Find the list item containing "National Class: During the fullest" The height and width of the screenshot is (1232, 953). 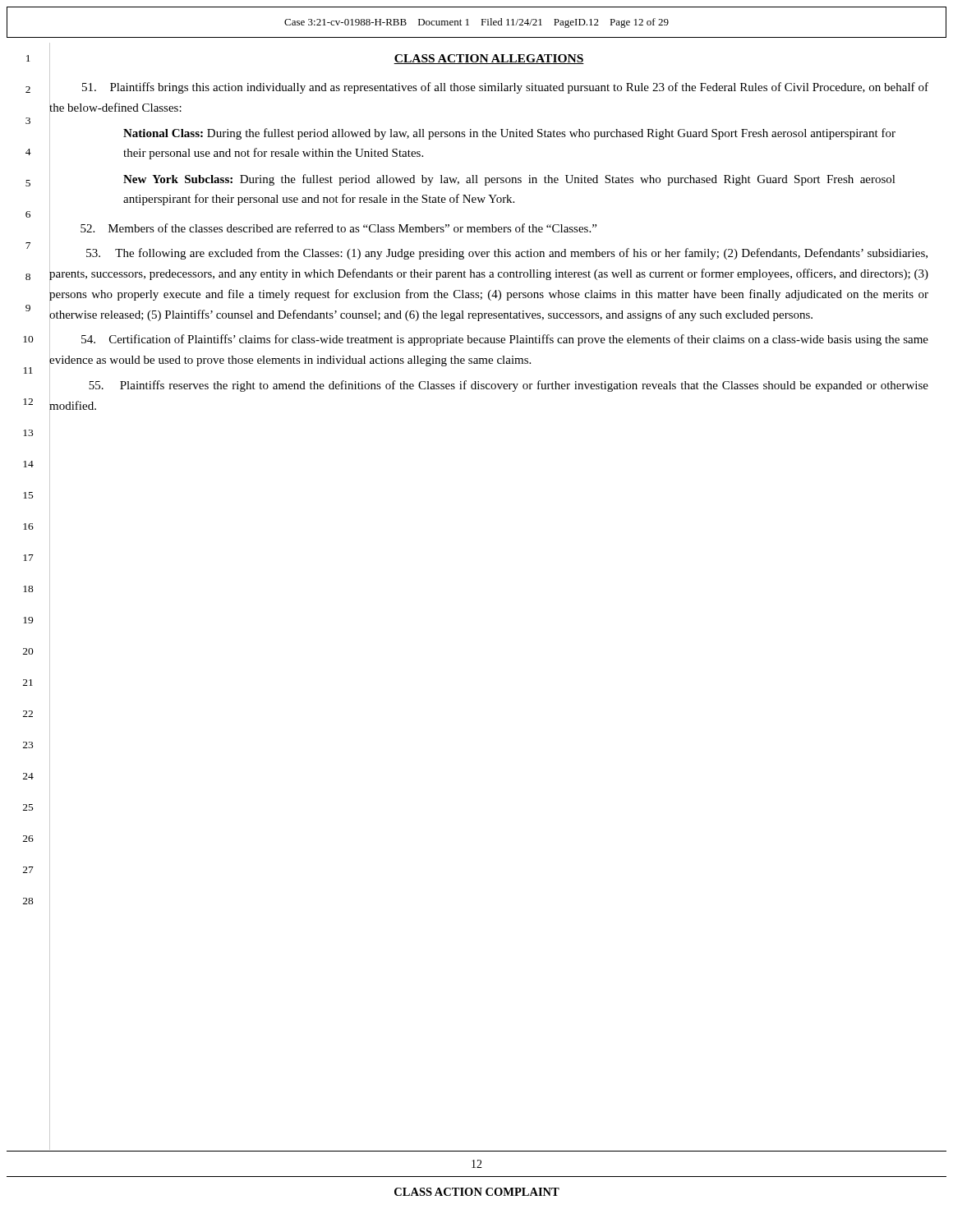tap(509, 142)
